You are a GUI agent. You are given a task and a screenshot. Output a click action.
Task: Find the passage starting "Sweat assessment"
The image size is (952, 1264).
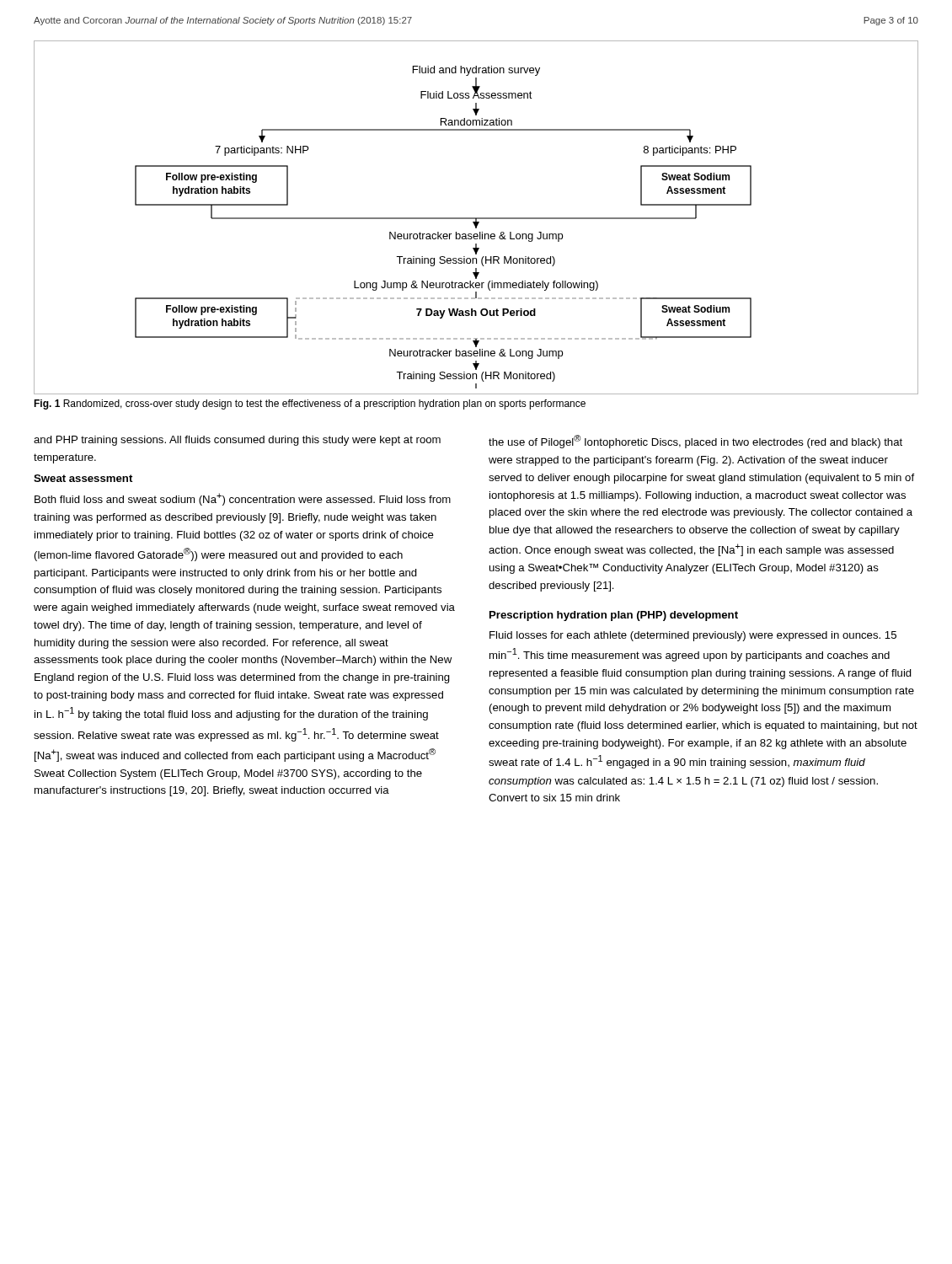click(83, 478)
